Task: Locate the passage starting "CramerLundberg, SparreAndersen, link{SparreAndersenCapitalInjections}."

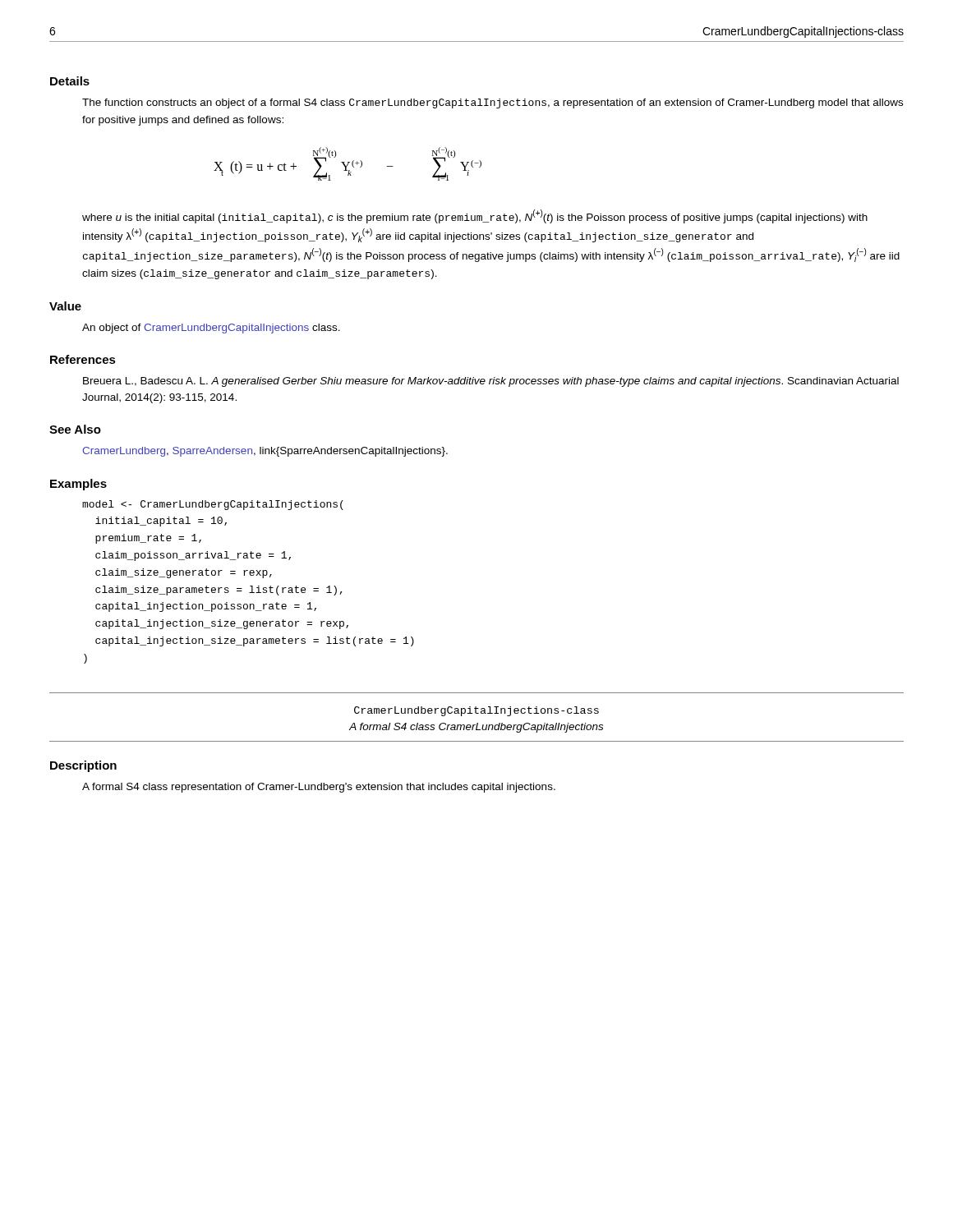Action: 265,451
